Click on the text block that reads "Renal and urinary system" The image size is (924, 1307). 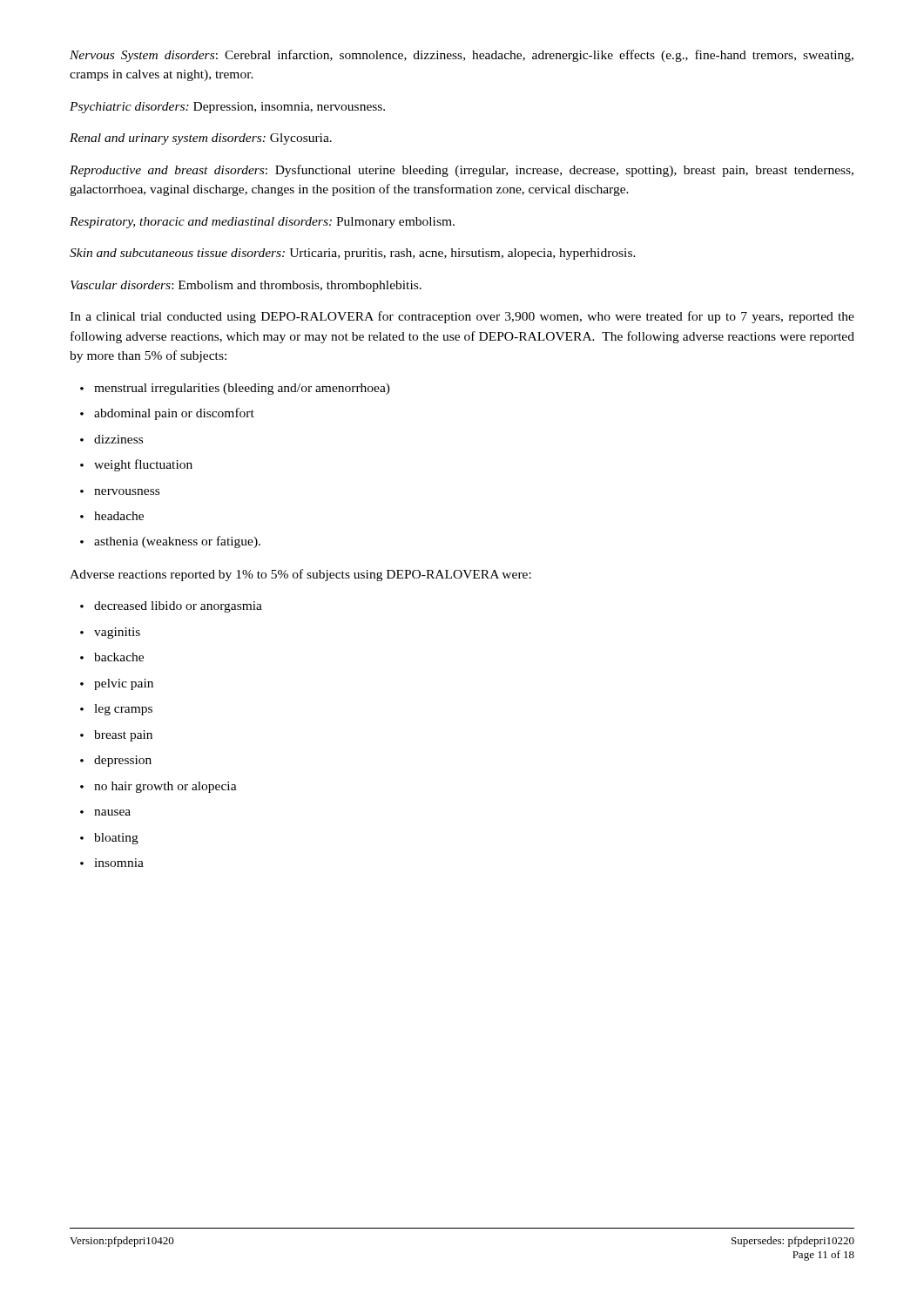(201, 139)
